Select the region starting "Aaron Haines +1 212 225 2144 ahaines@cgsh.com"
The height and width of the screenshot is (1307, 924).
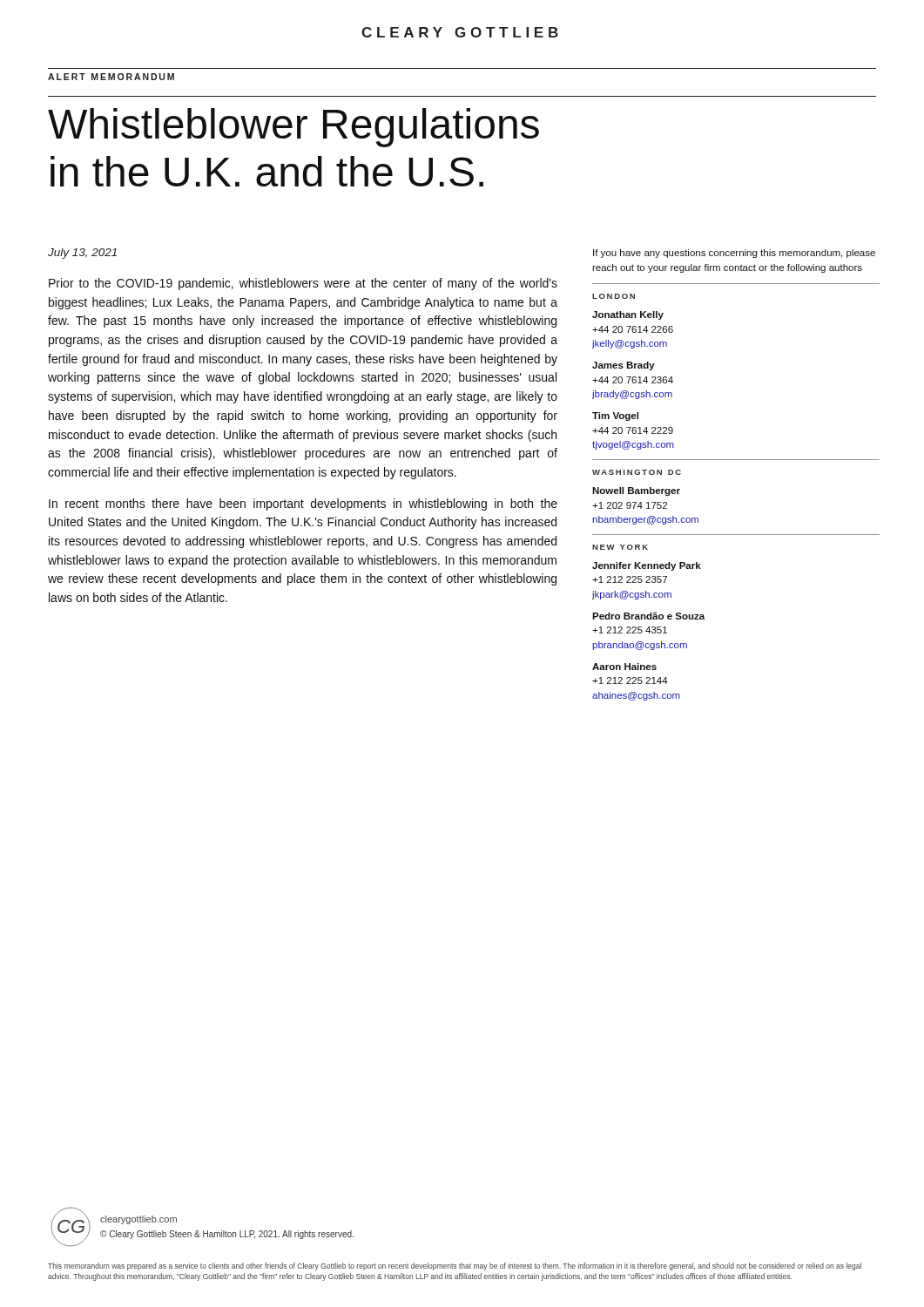[x=624, y=667]
